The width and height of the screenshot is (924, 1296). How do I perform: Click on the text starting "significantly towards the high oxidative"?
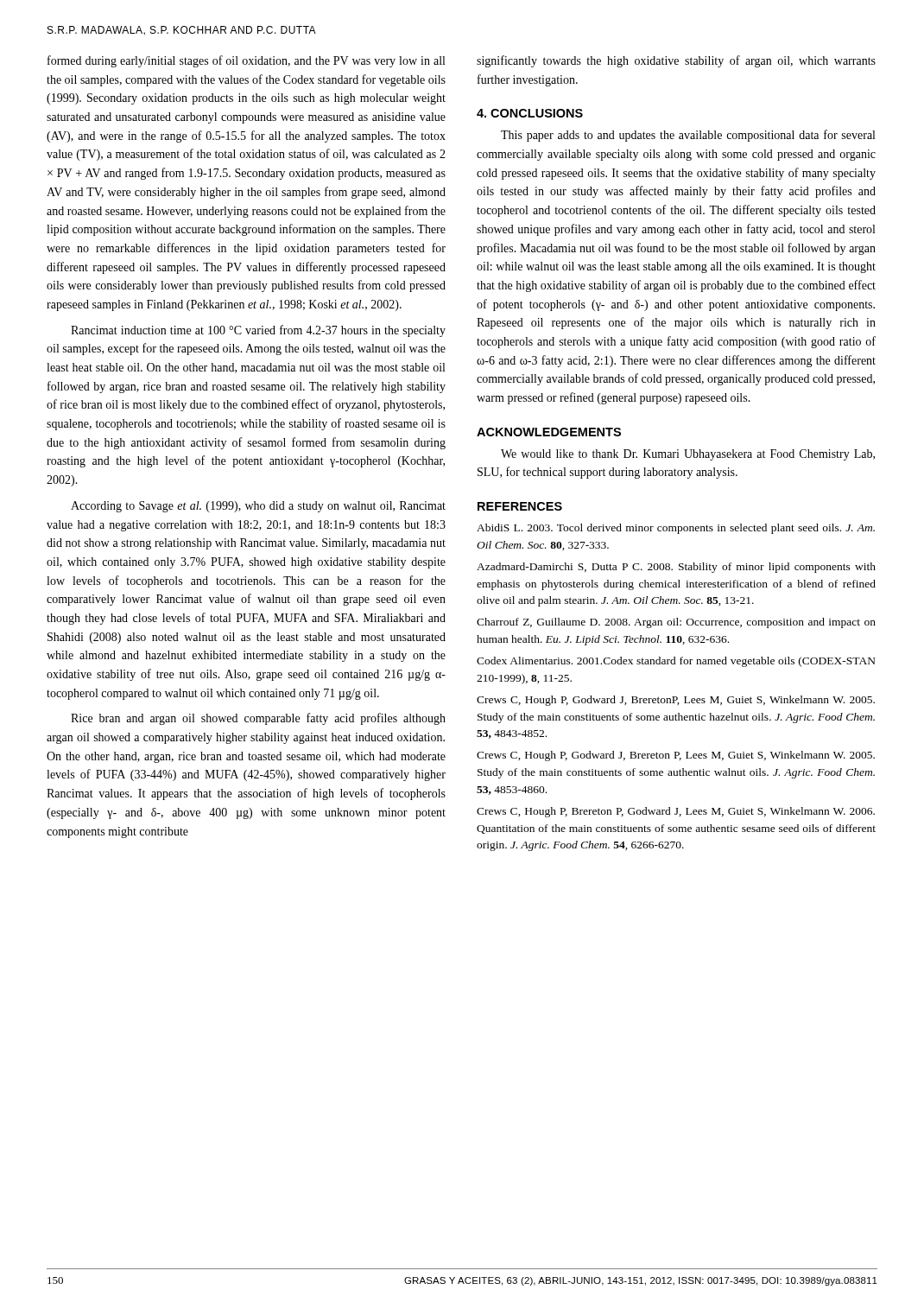[676, 71]
